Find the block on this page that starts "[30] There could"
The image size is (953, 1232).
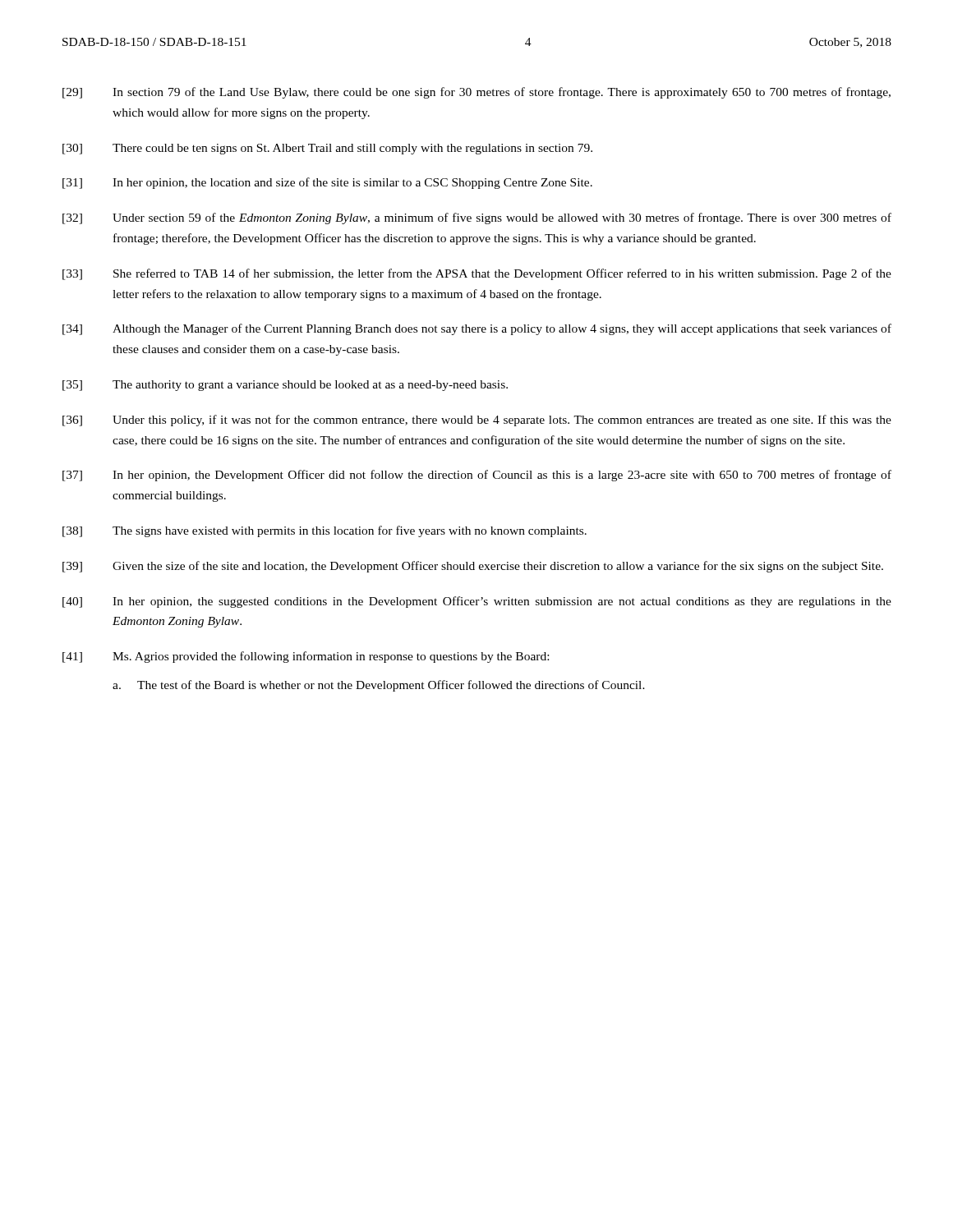coord(476,148)
